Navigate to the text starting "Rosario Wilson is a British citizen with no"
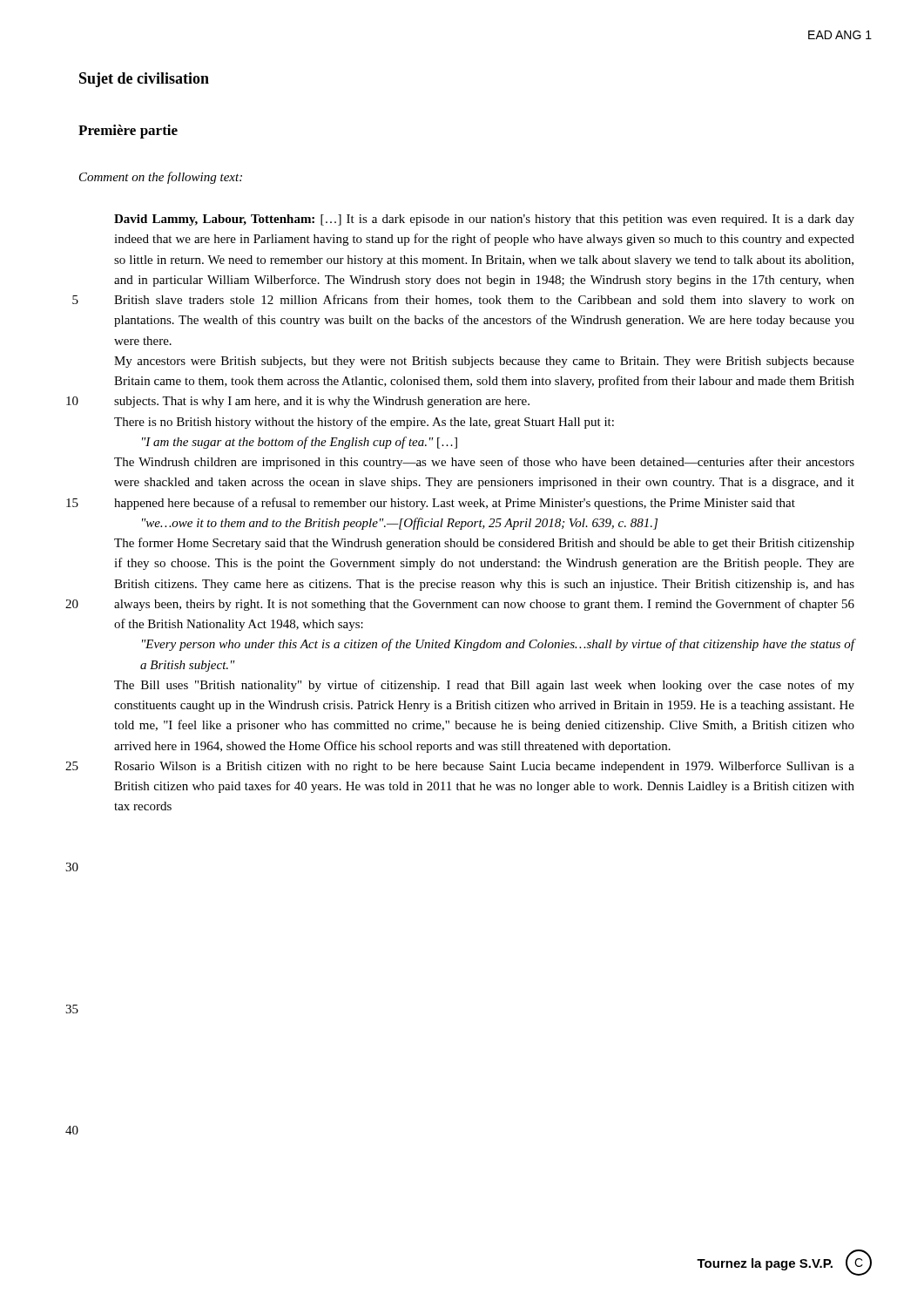Image resolution: width=924 pixels, height=1307 pixels. pos(484,786)
